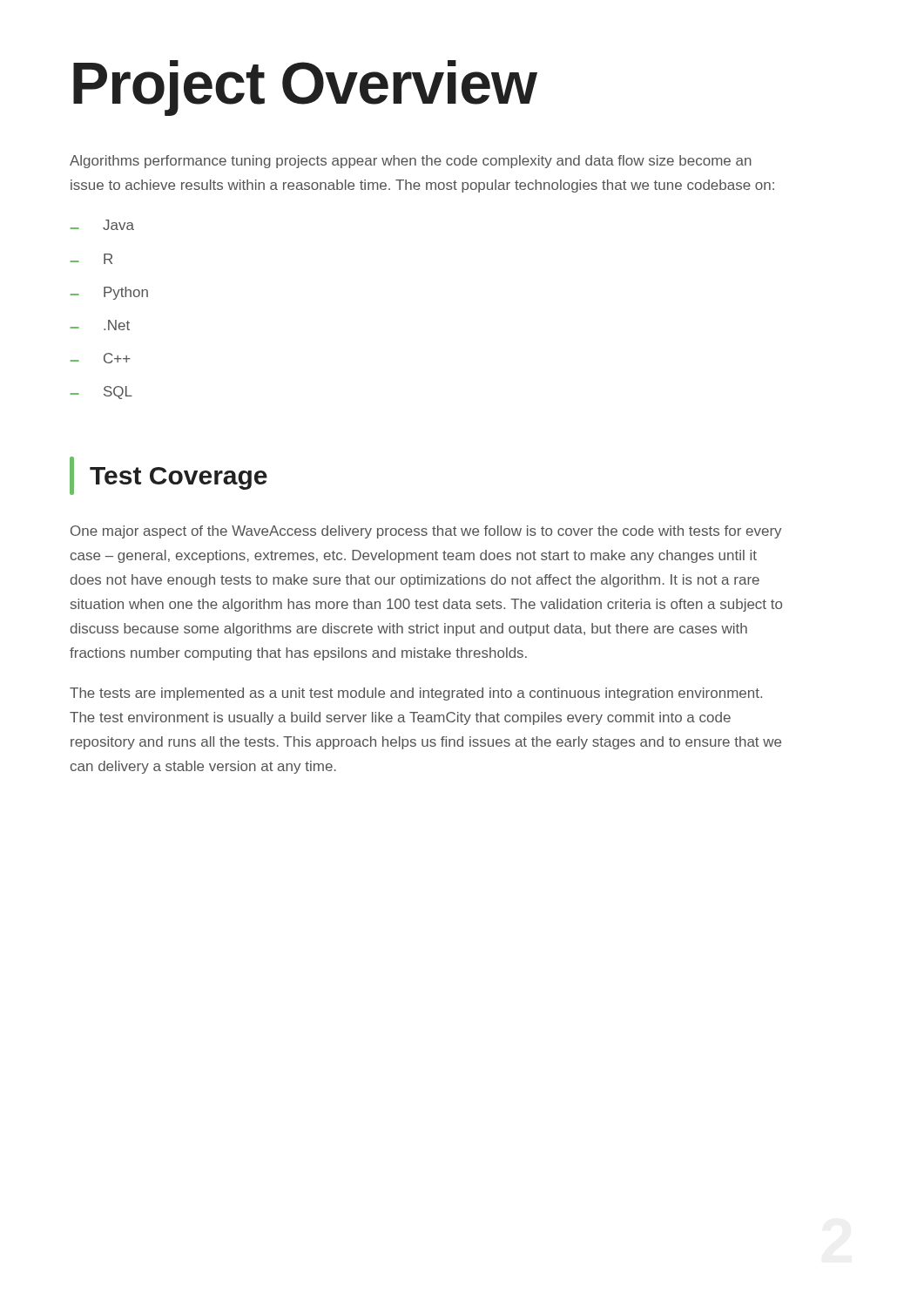Select the text block starting "– Python"

(x=109, y=292)
